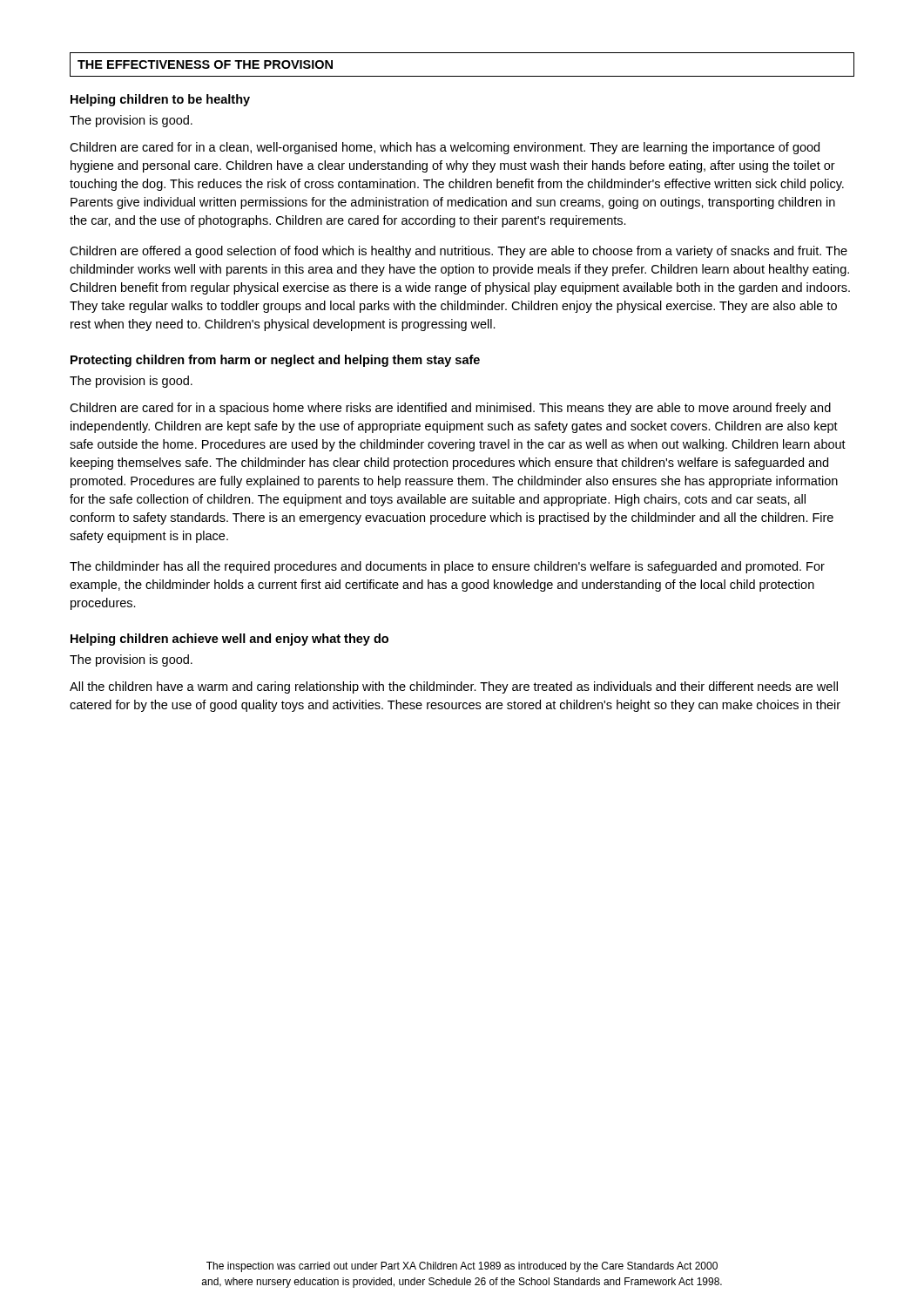Image resolution: width=924 pixels, height=1307 pixels.
Task: Navigate to the text block starting "All the children"
Action: 455,696
